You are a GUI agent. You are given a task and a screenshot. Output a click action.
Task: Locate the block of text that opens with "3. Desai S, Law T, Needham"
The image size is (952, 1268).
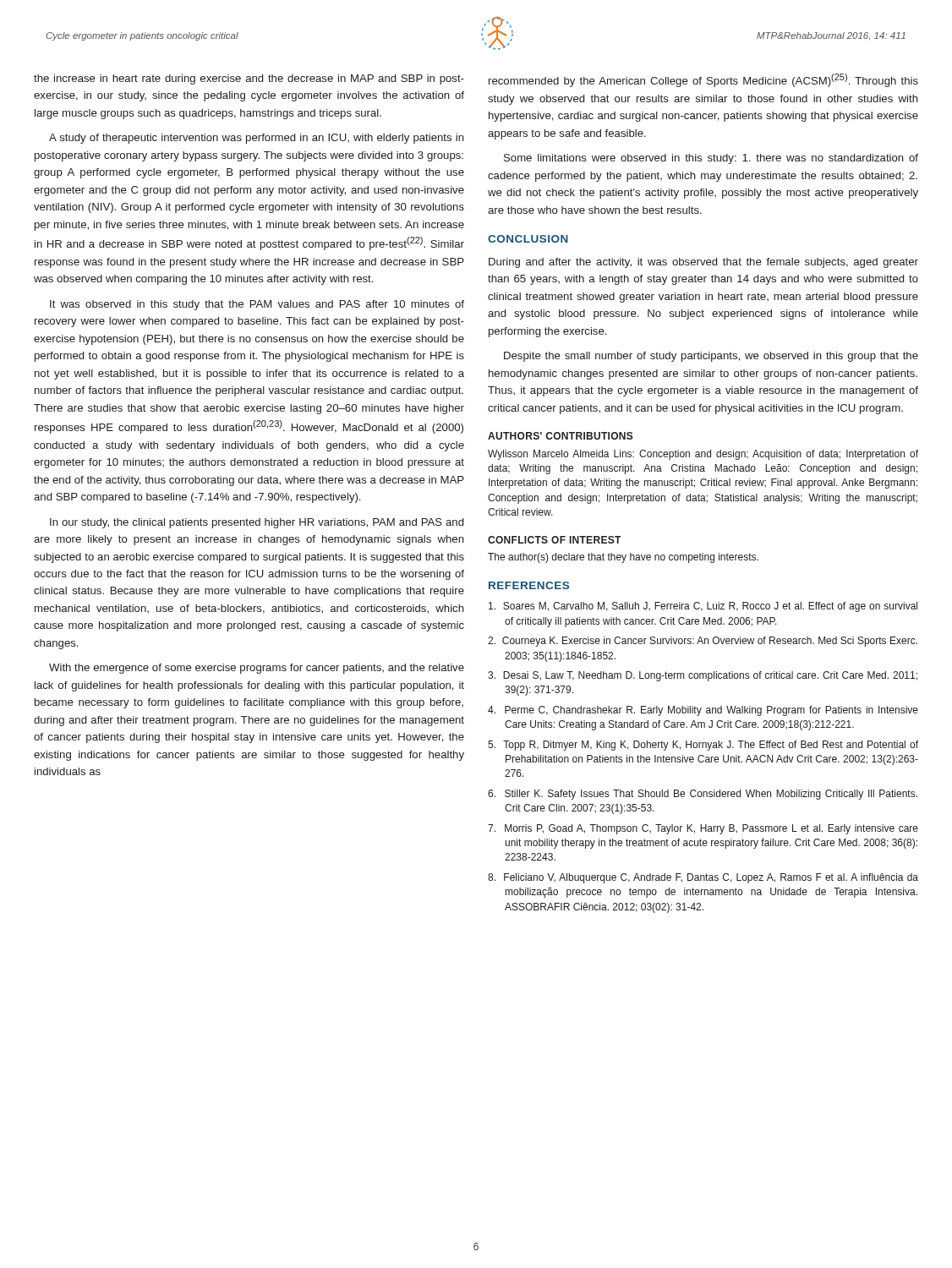pyautogui.click(x=703, y=683)
